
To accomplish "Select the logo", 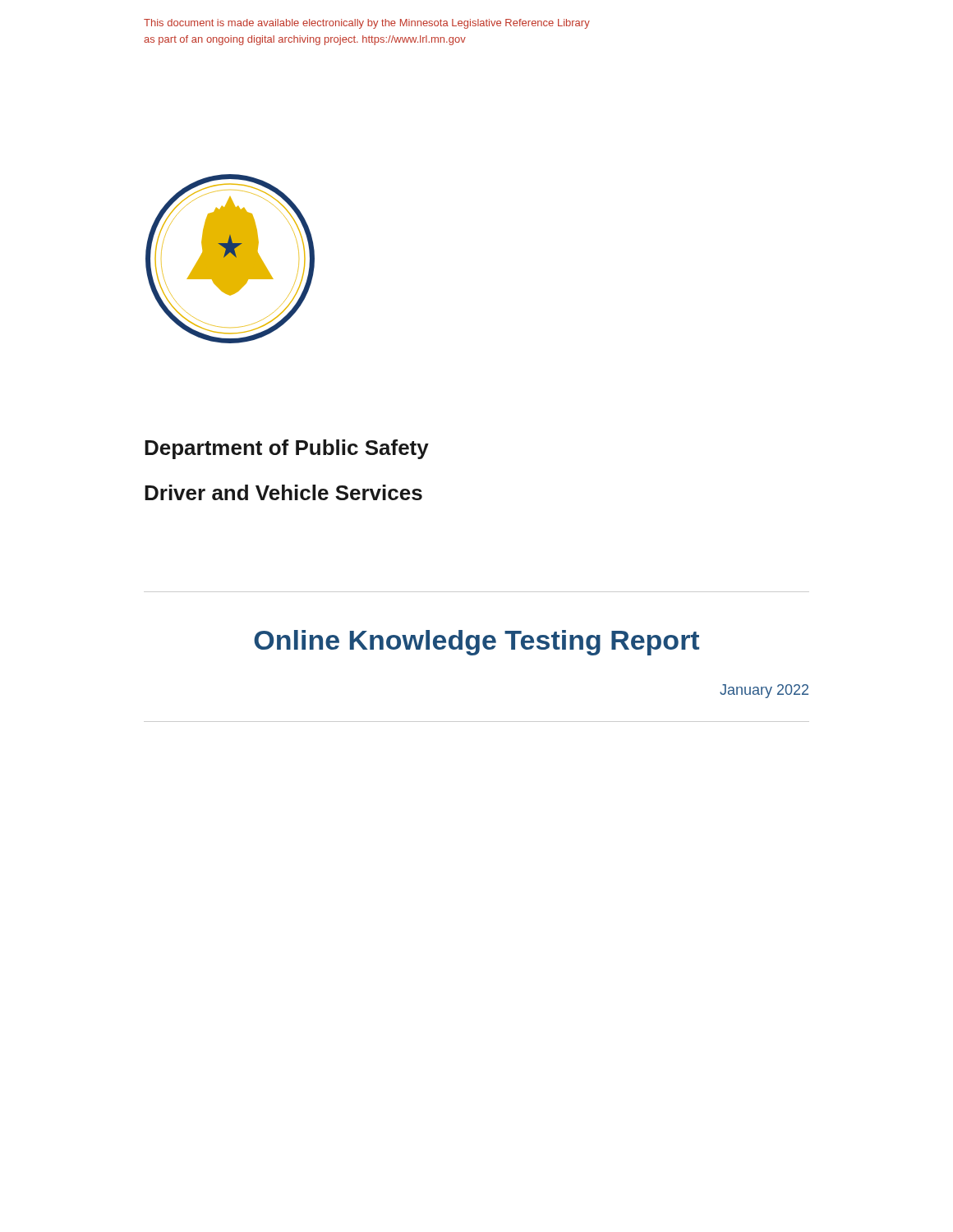I will pyautogui.click(x=230, y=260).
